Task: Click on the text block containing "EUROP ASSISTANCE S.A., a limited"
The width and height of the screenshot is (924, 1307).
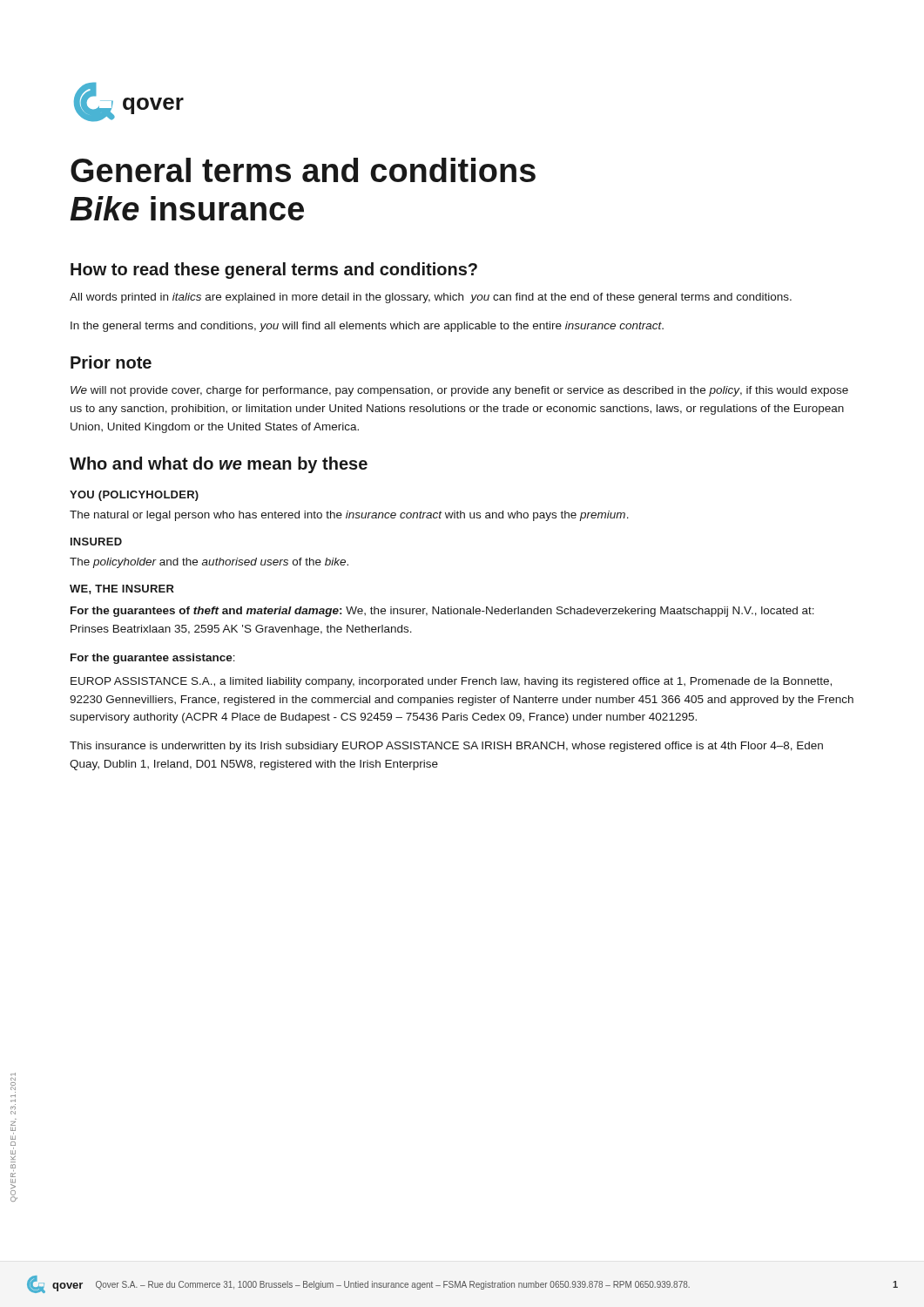Action: point(462,700)
